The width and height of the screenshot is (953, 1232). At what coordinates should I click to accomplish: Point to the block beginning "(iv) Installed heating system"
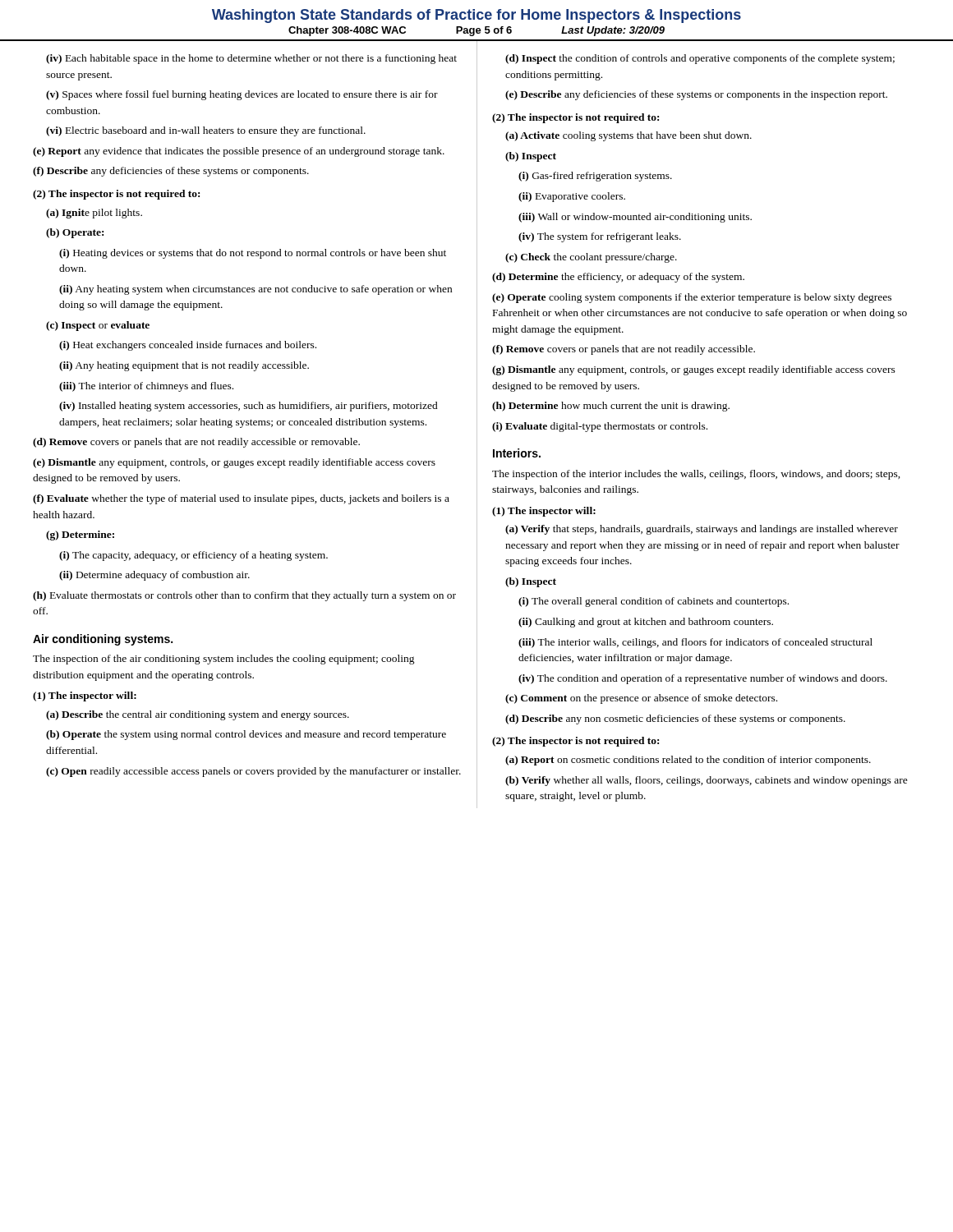pyautogui.click(x=260, y=414)
